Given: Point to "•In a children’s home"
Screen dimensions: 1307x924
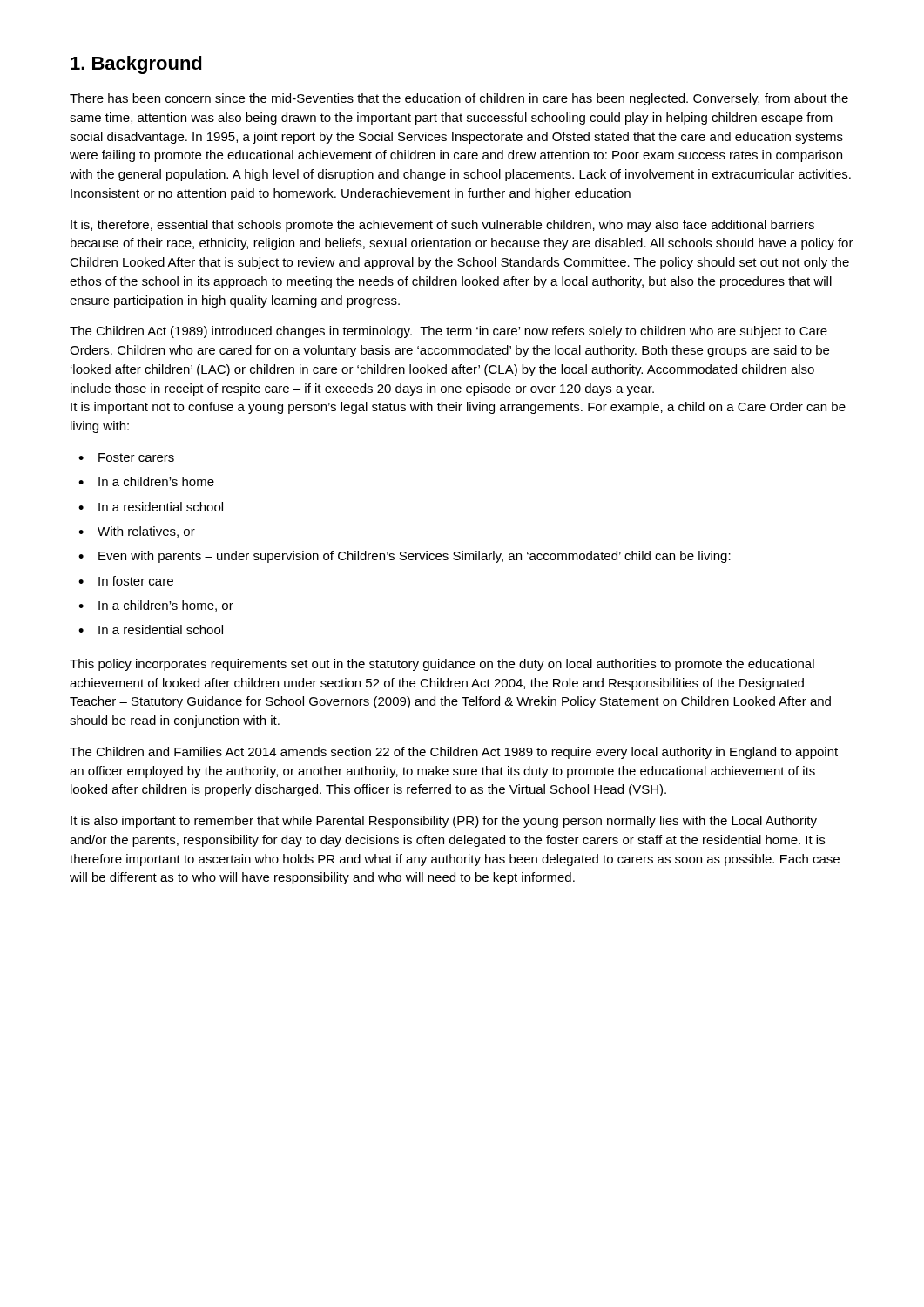Looking at the screenshot, I should click(x=146, y=481).
